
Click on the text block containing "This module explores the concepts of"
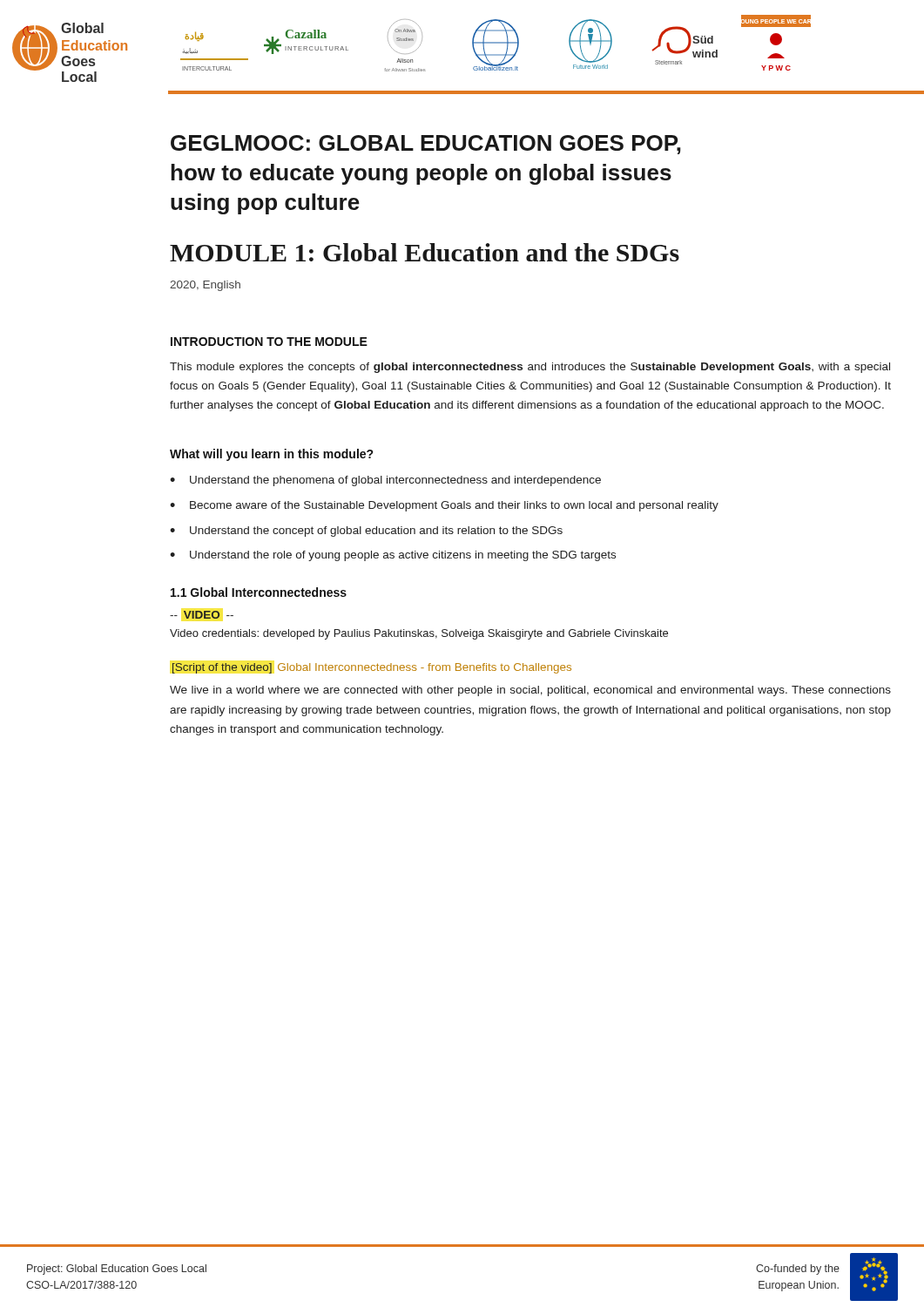pos(530,386)
